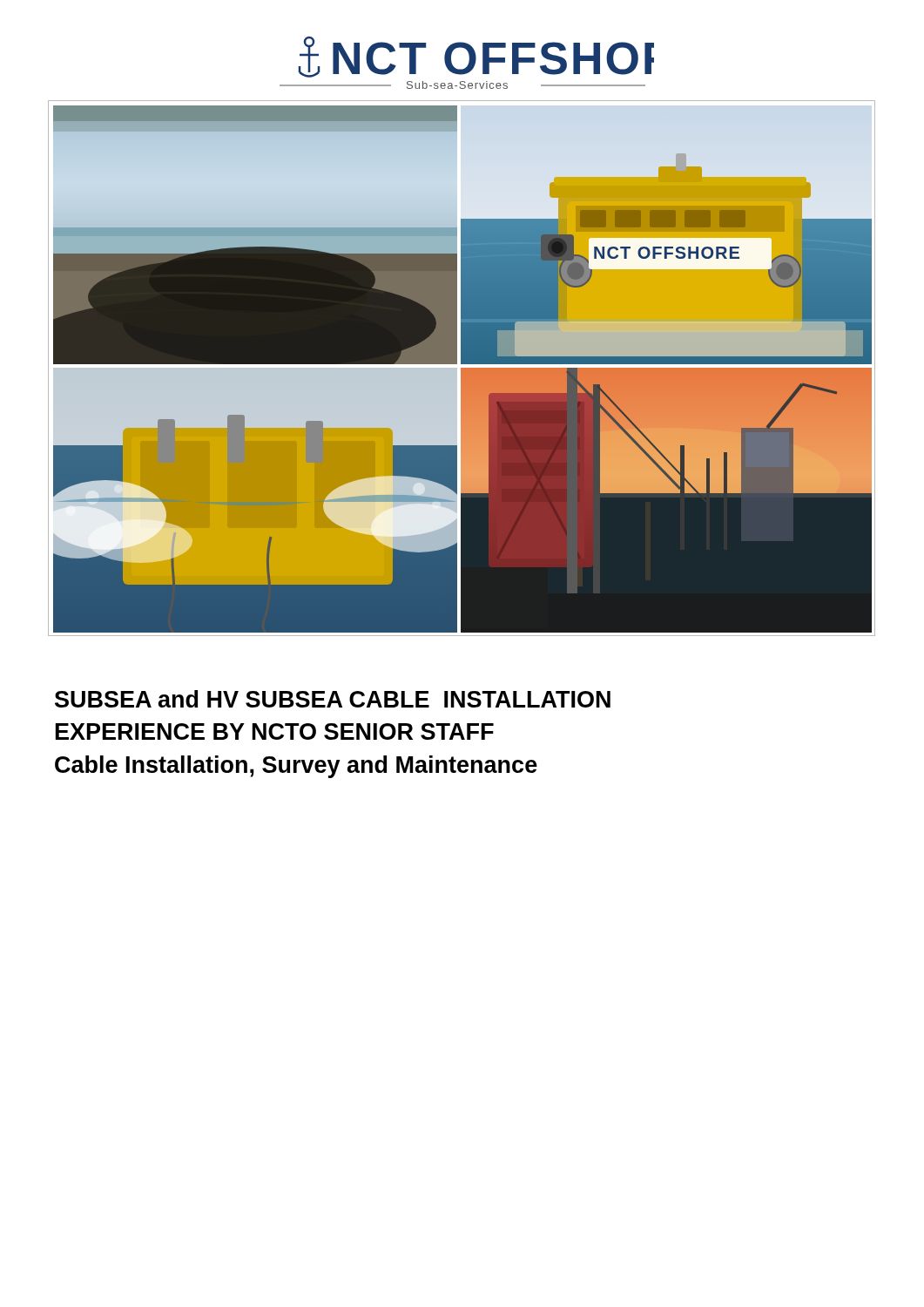
Task: Locate the title that opens with "SUBSEA and HV SUBSEA"
Action: point(372,733)
